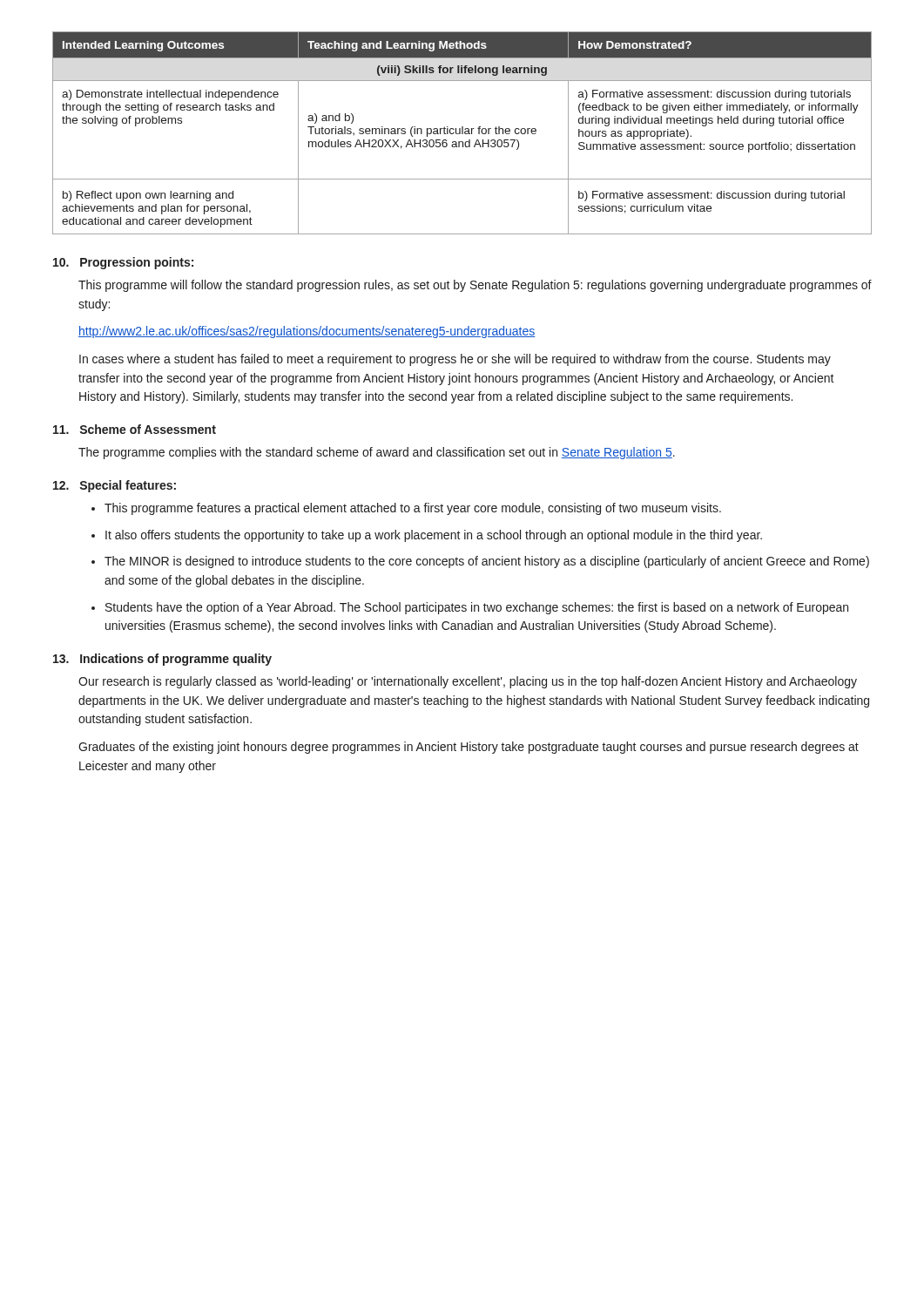Navigate to the region starting "In cases where a student has failed"
This screenshot has width=924, height=1307.
456,378
